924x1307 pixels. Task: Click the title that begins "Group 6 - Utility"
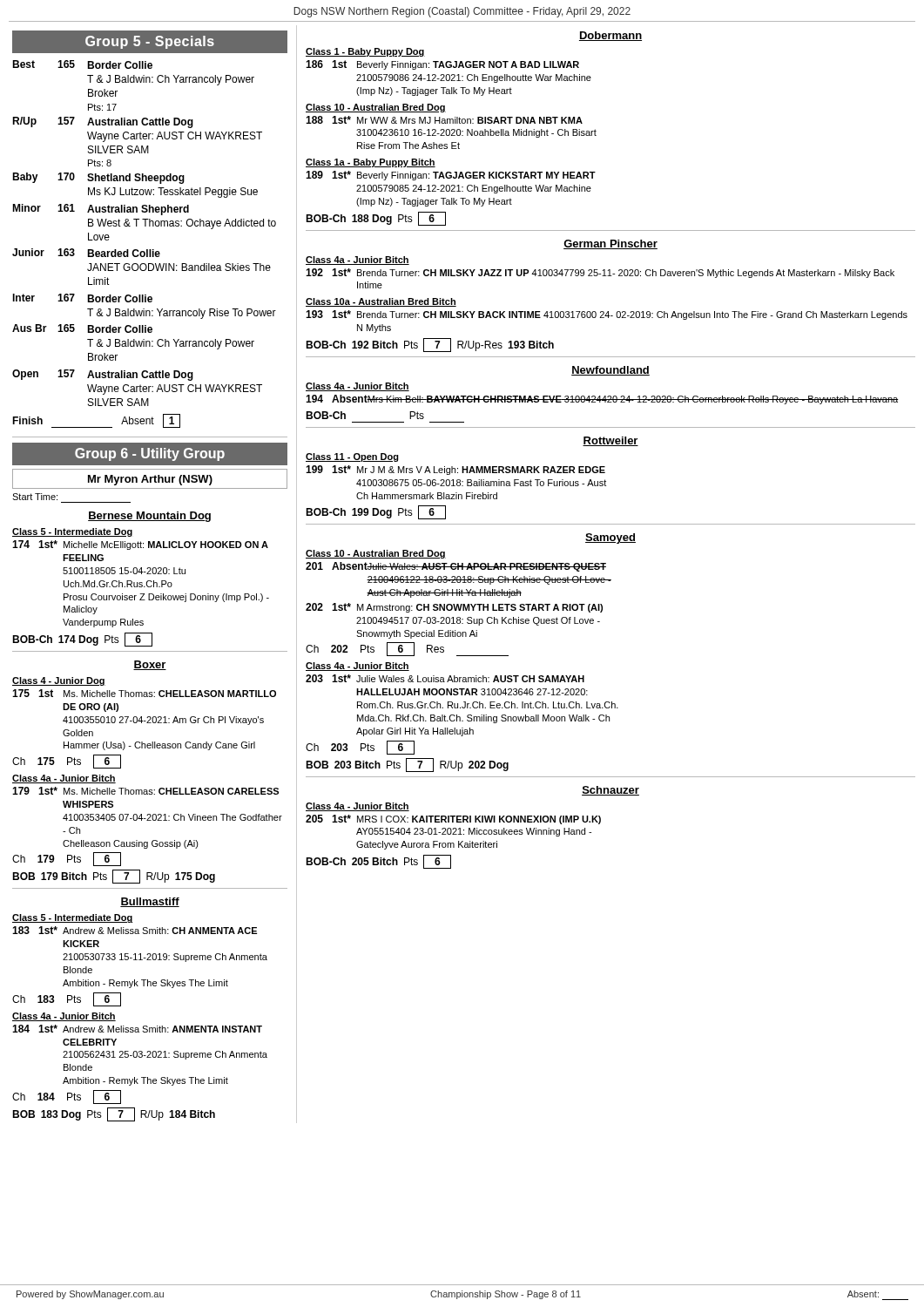pos(150,454)
